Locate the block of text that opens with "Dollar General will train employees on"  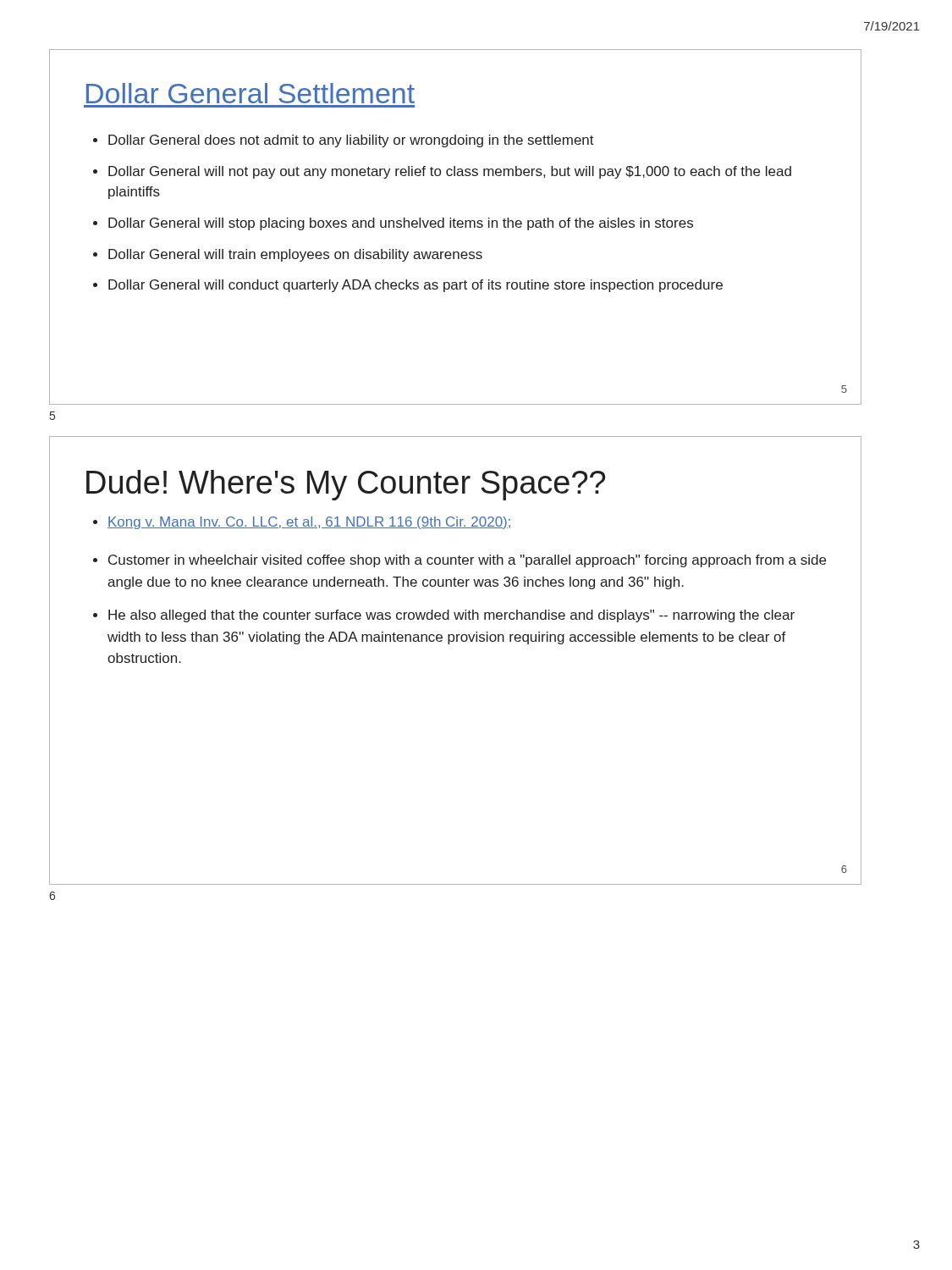pos(467,255)
